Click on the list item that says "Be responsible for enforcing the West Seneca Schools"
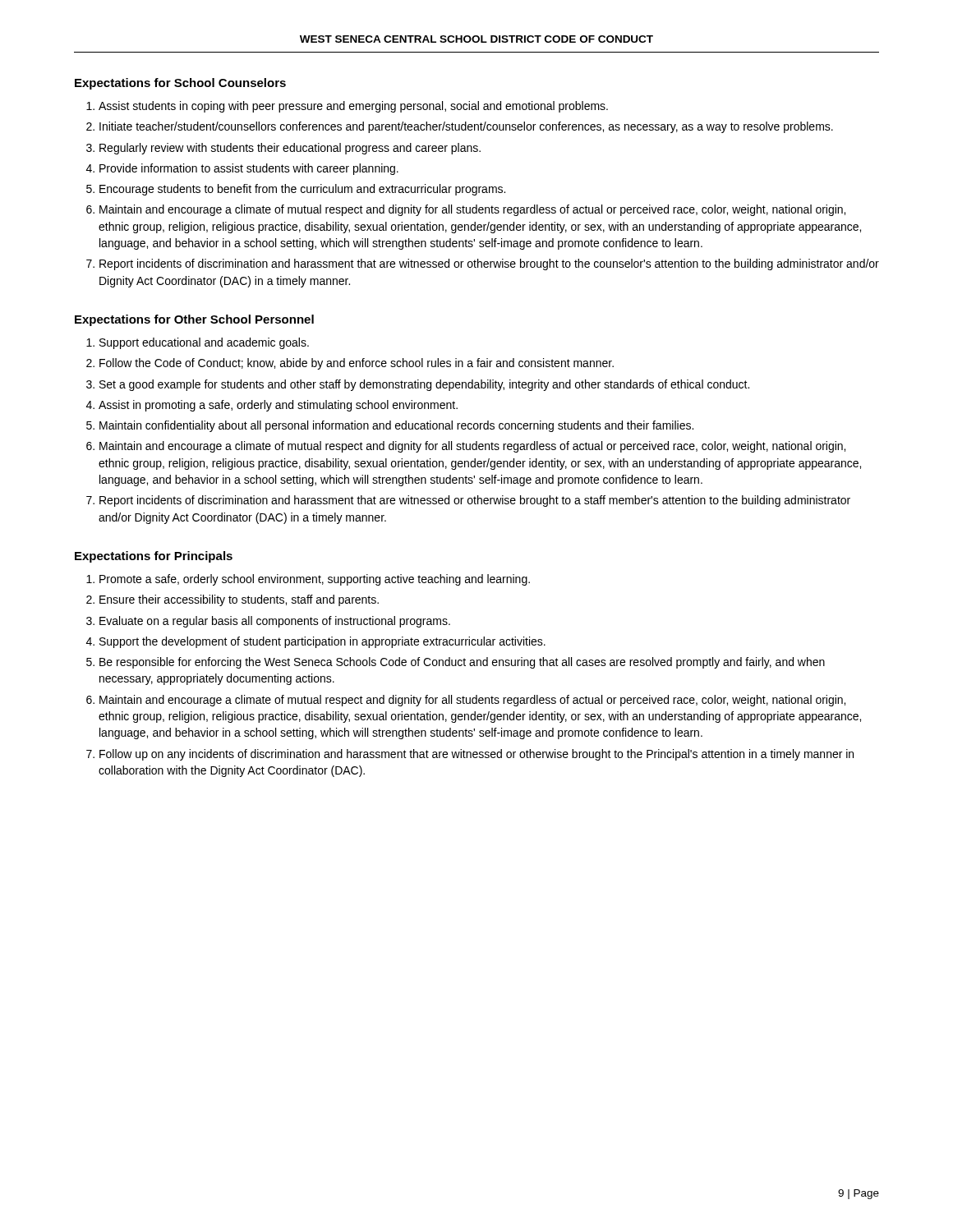This screenshot has width=953, height=1232. coord(462,670)
